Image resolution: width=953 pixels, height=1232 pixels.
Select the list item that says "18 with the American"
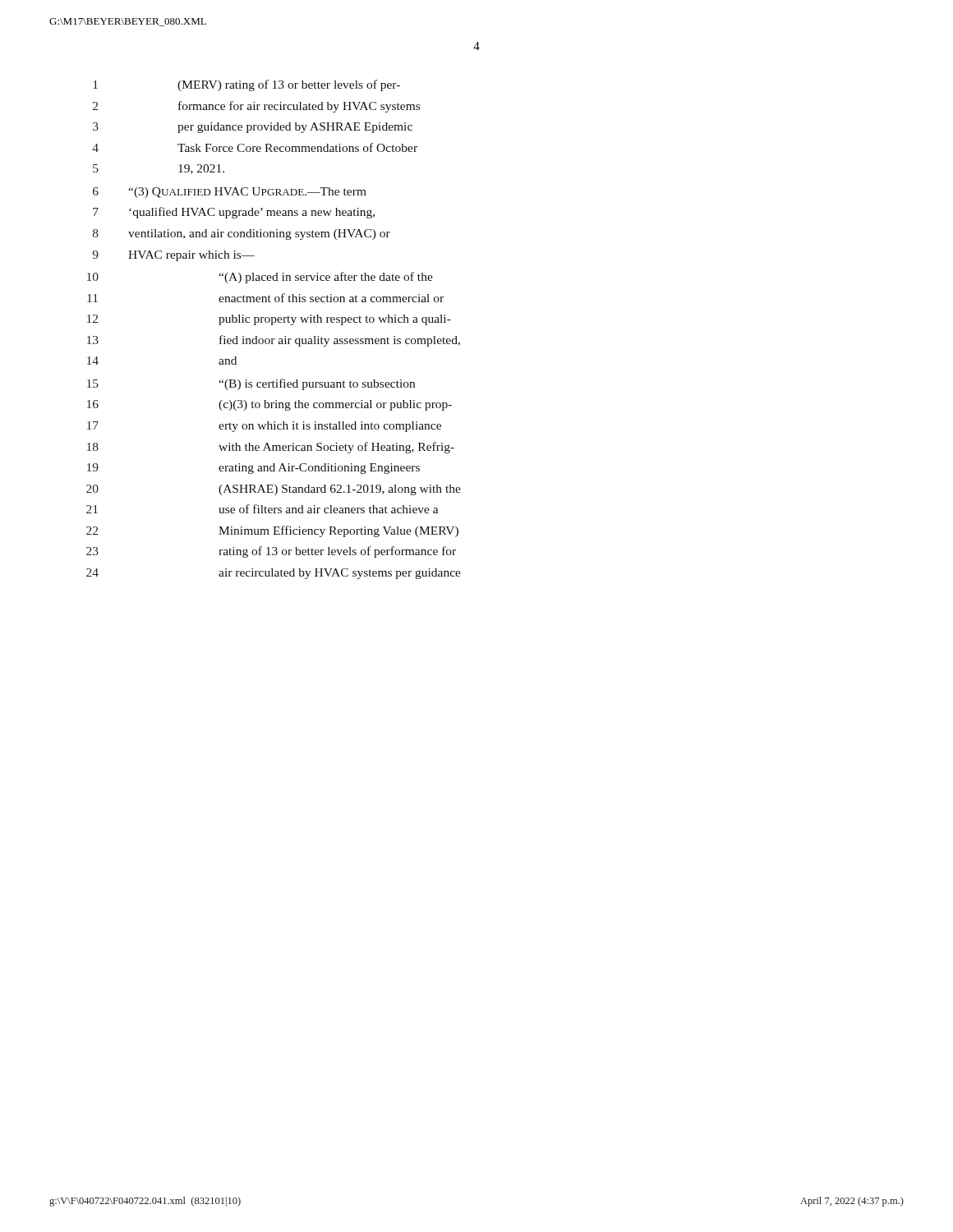[271, 448]
